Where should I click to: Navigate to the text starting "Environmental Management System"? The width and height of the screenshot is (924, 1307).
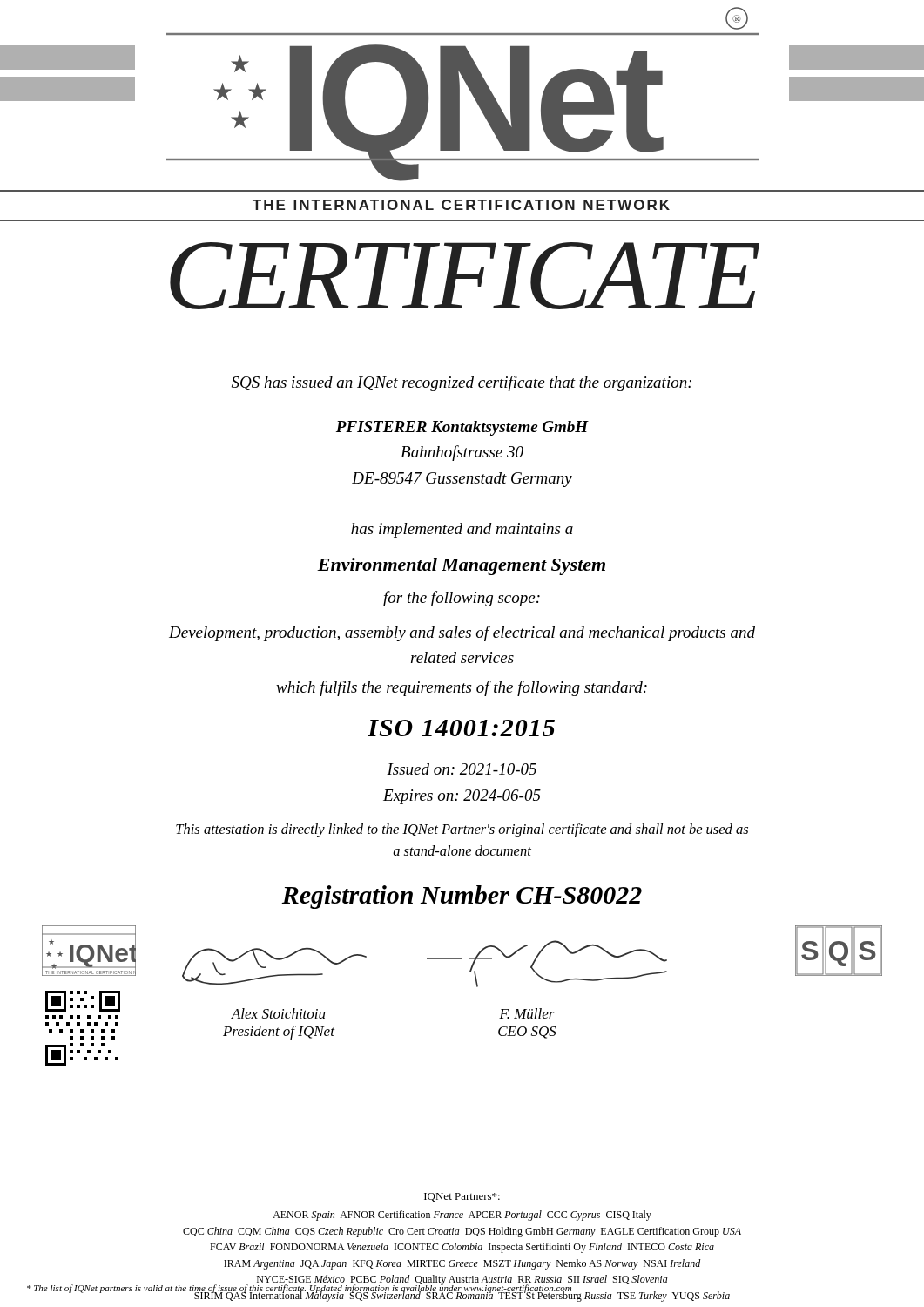pos(462,564)
